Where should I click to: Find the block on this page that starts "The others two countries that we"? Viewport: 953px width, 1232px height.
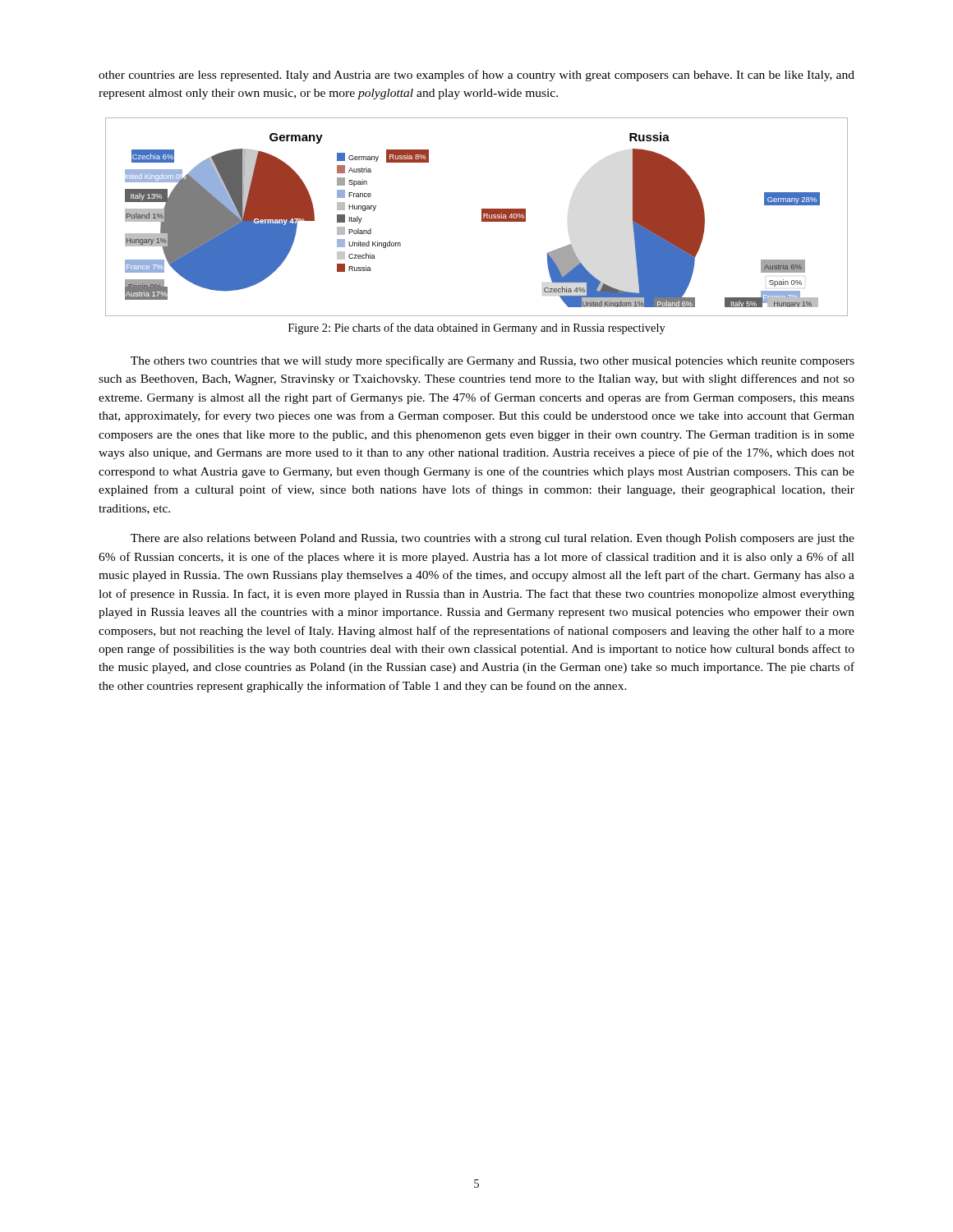click(476, 434)
